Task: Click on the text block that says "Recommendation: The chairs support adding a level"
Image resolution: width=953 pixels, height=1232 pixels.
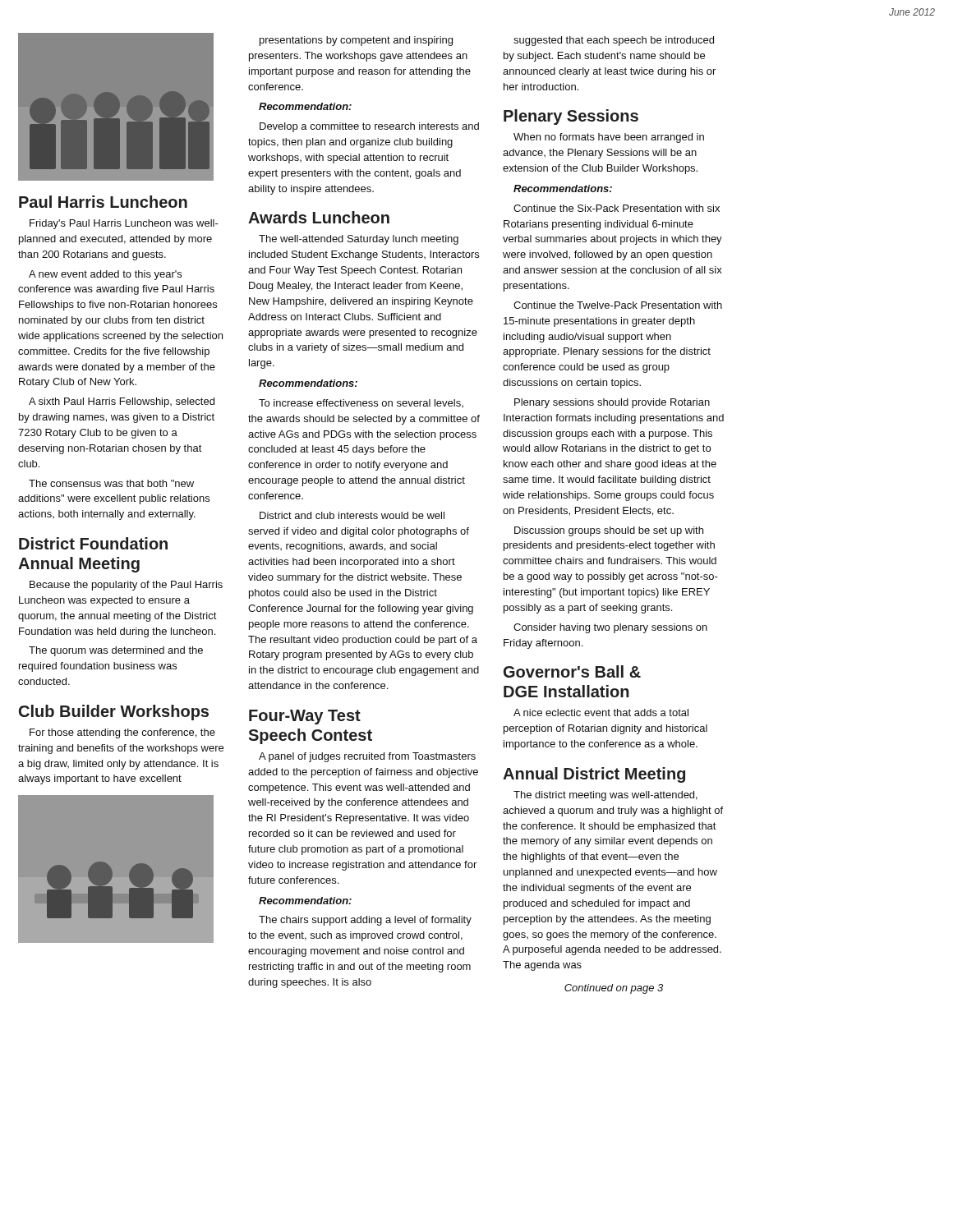Action: [x=364, y=942]
